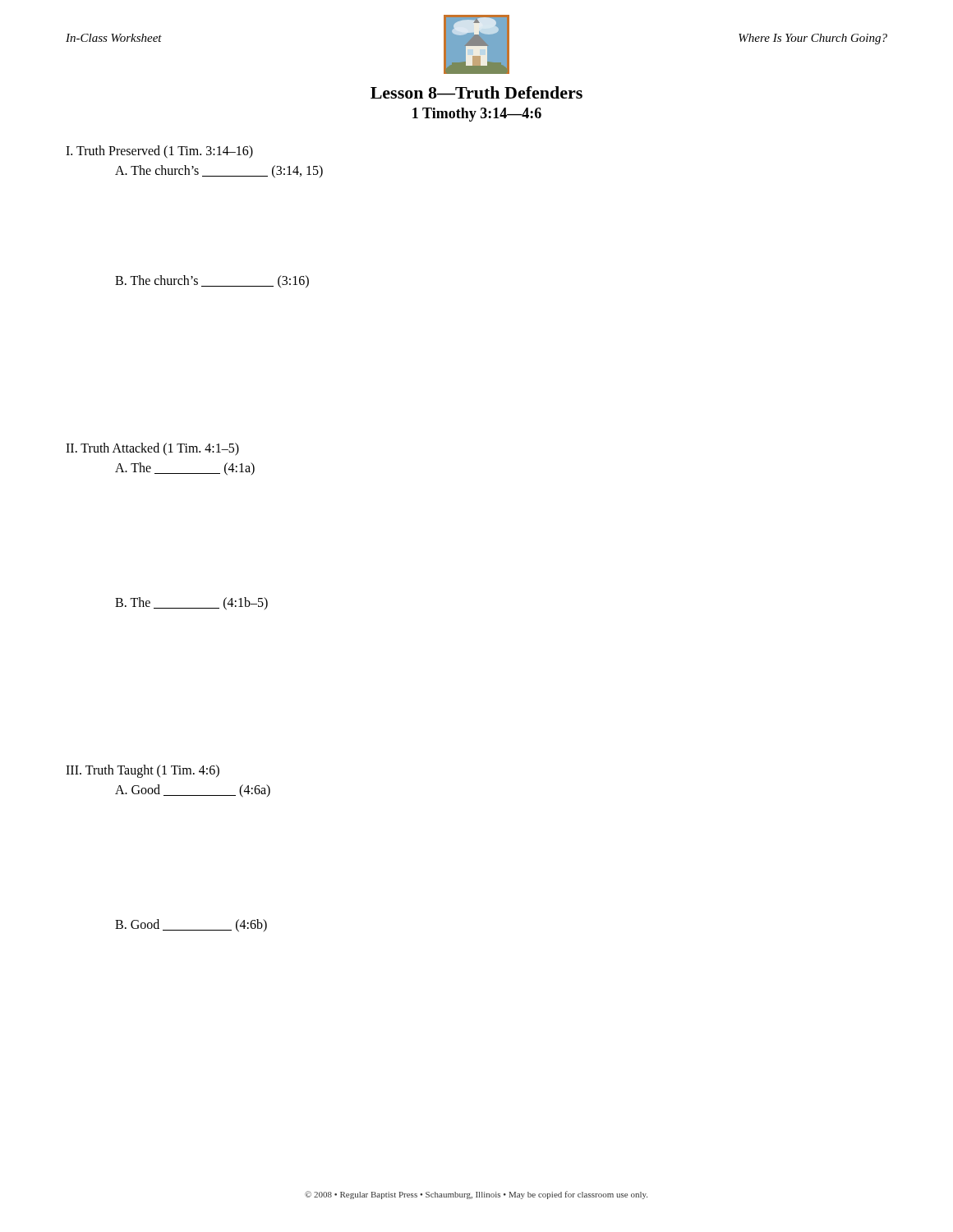The height and width of the screenshot is (1232, 953).
Task: Locate the text block starting "III. Truth Taught (1"
Action: click(143, 770)
